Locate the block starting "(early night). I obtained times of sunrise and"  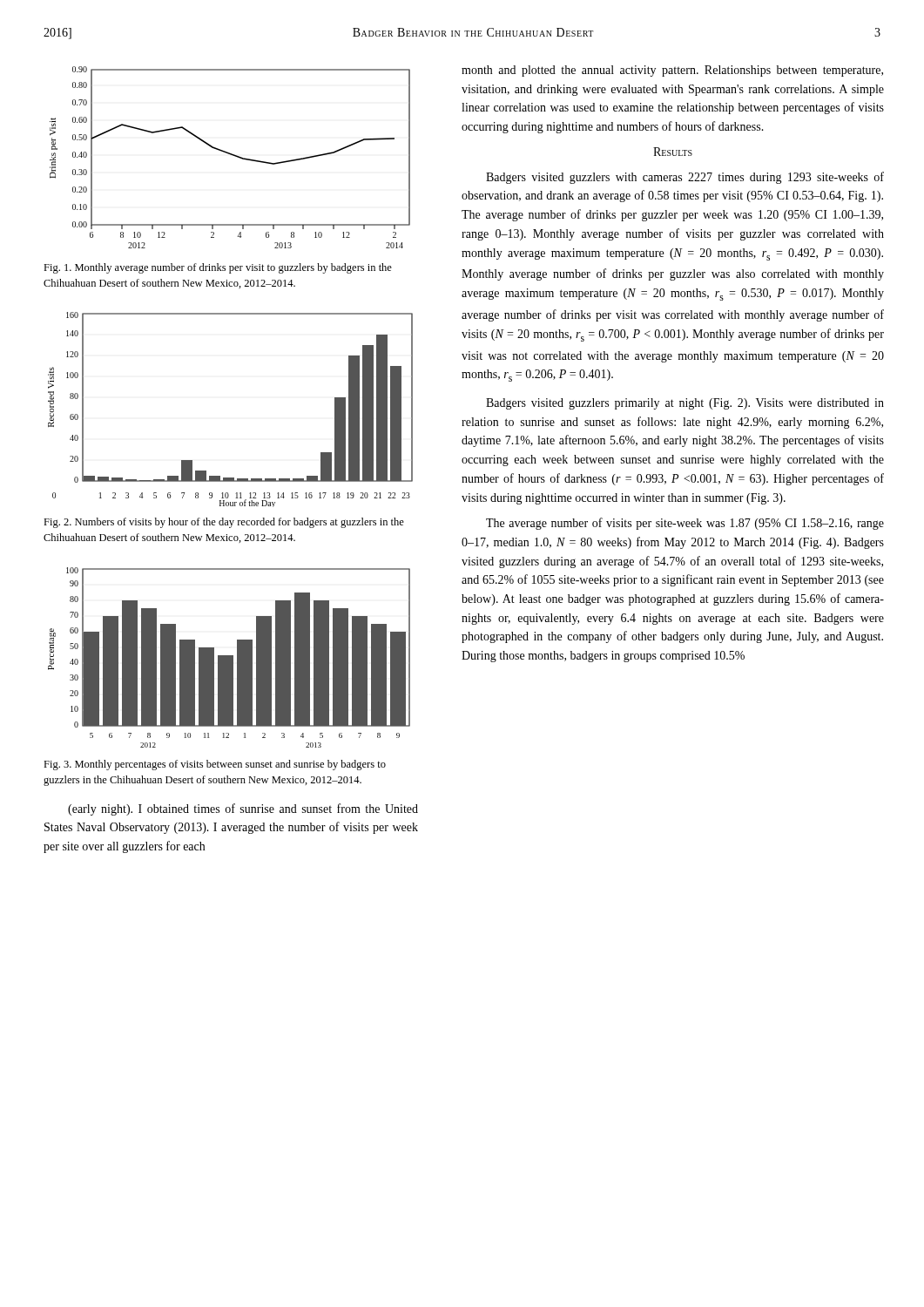(x=231, y=828)
